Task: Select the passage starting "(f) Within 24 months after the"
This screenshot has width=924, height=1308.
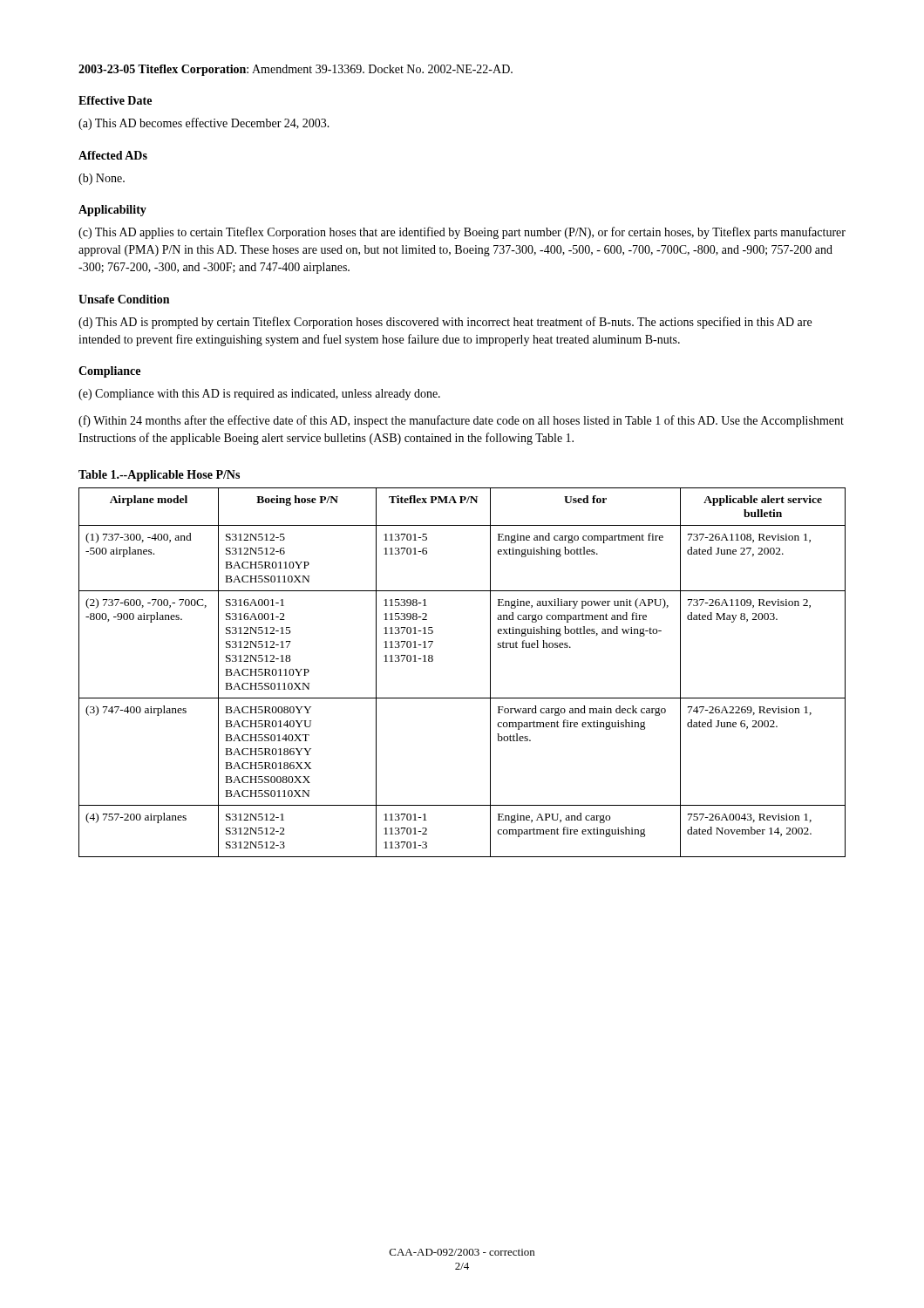Action: (x=461, y=429)
